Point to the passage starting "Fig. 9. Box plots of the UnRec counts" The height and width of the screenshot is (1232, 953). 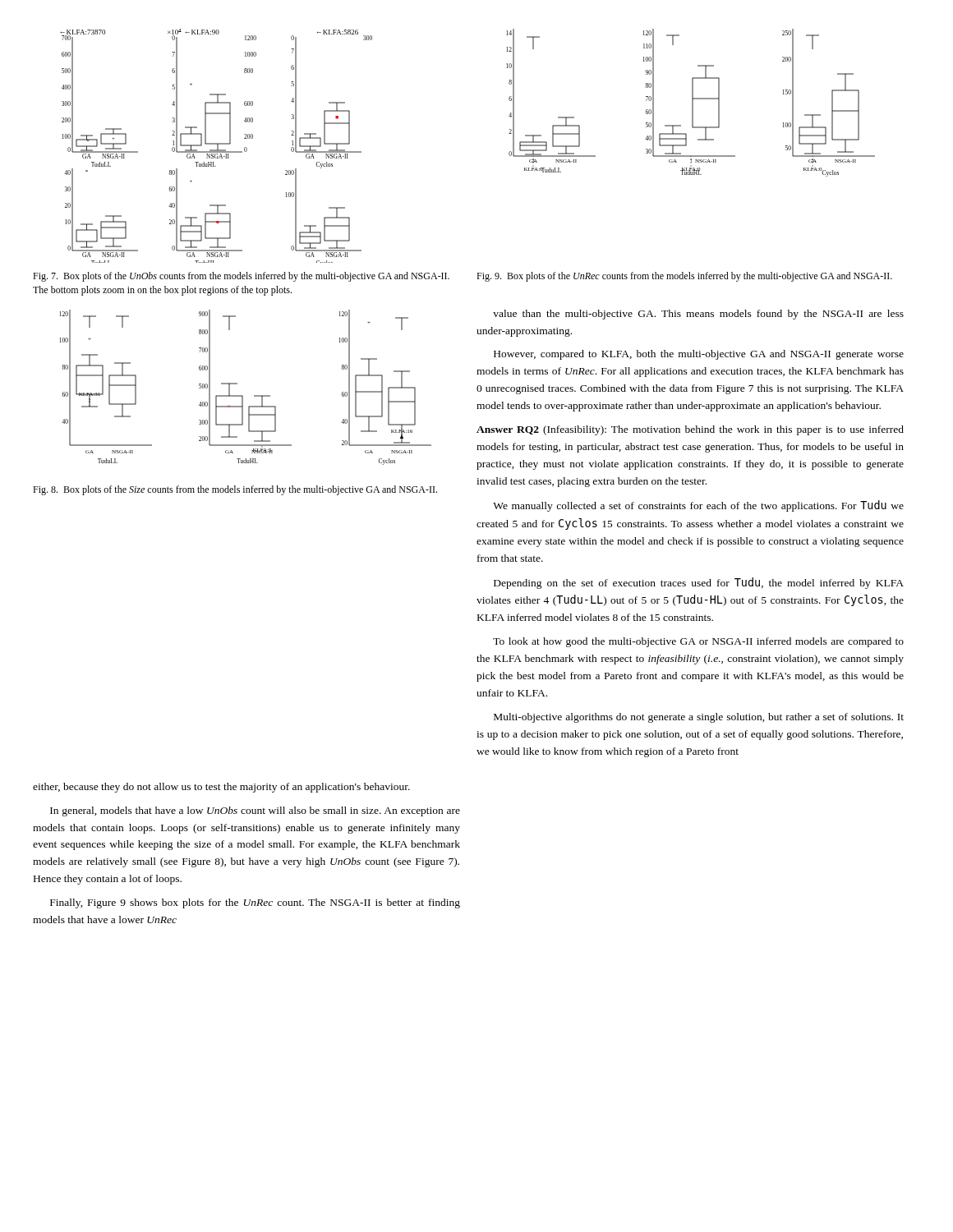pos(684,276)
